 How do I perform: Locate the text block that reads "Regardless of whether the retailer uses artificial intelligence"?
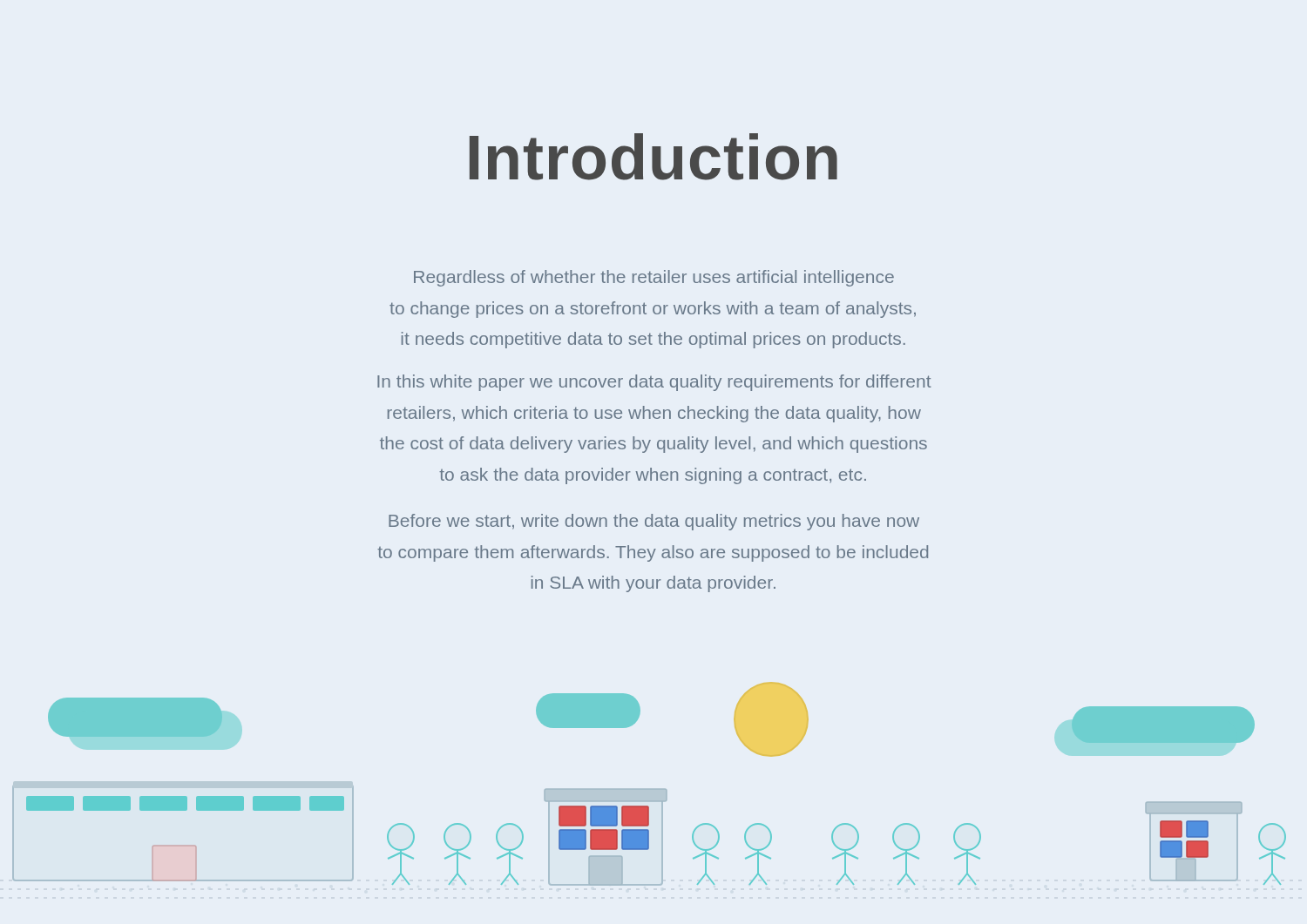[654, 308]
